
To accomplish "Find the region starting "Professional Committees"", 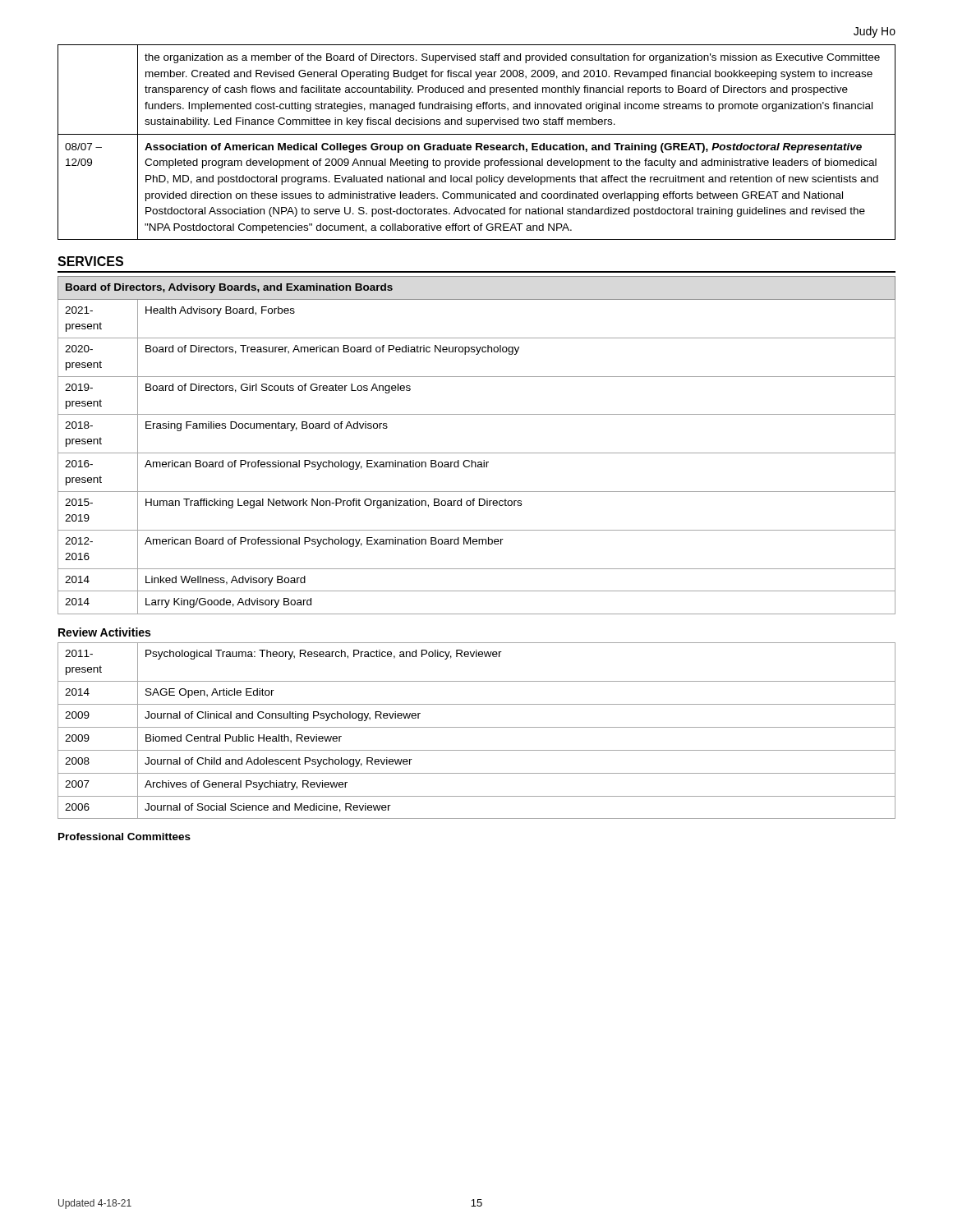I will click(124, 837).
